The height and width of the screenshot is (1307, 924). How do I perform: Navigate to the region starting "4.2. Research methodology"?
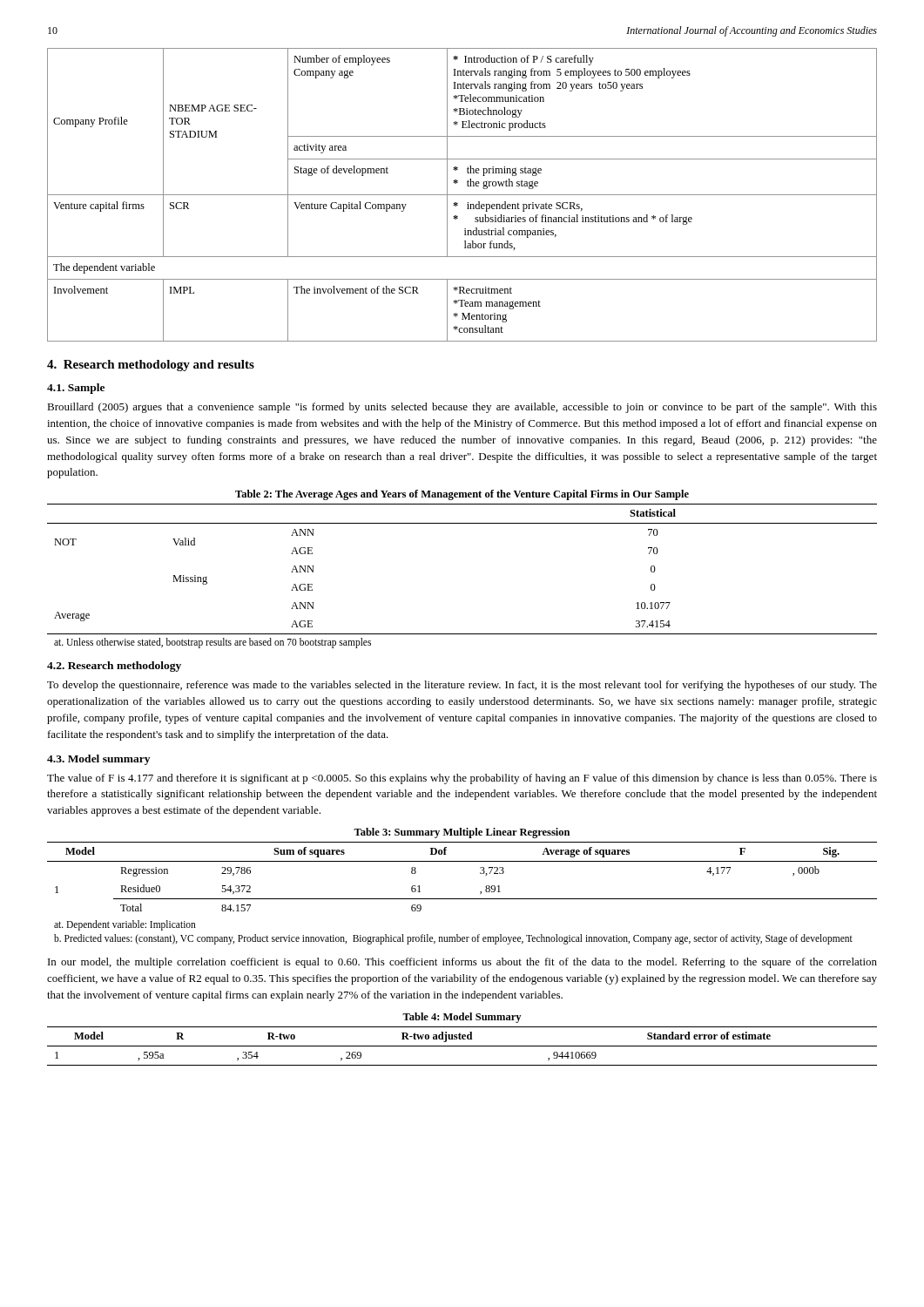[114, 665]
